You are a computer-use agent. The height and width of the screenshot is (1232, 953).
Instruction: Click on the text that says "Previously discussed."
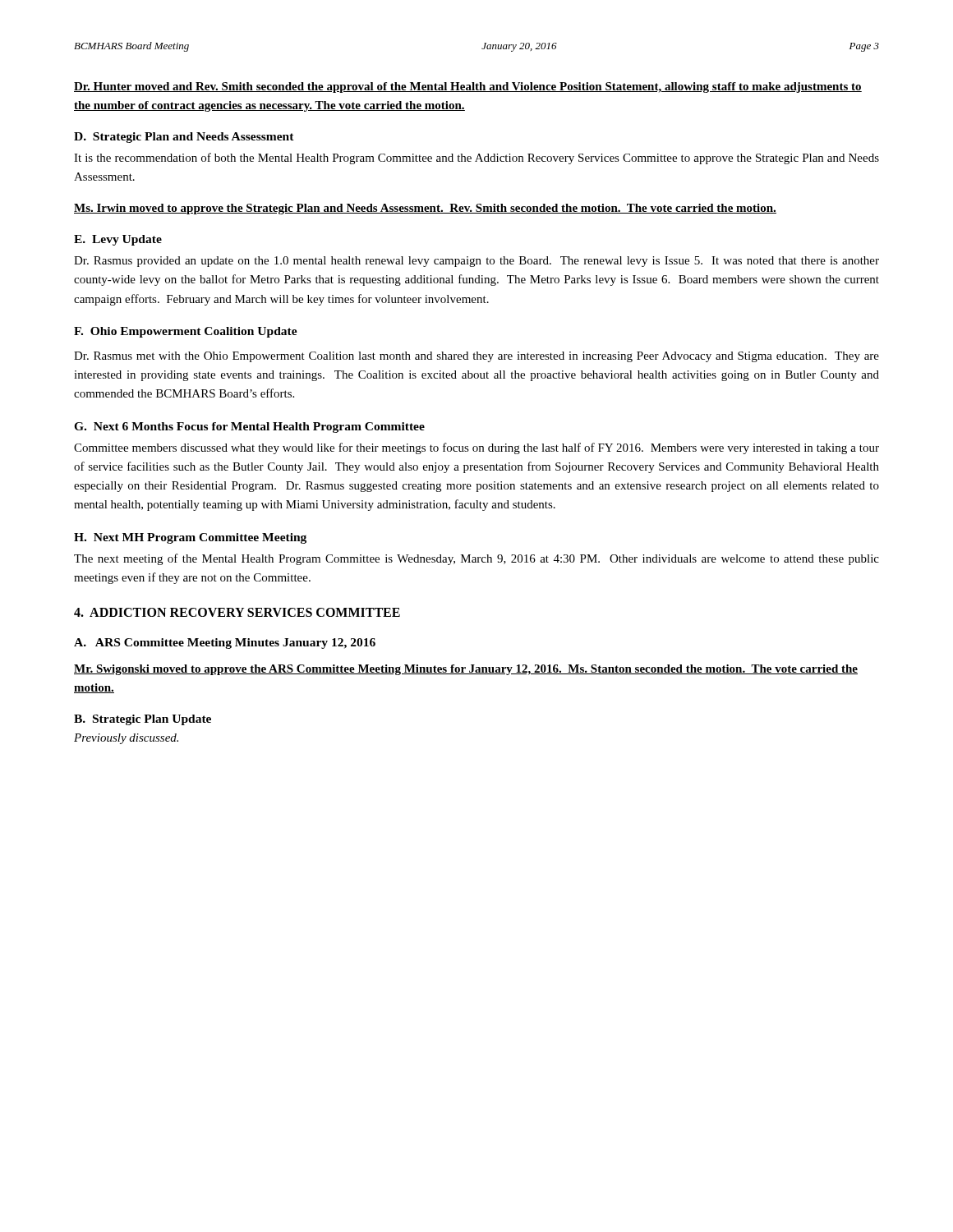coord(127,738)
